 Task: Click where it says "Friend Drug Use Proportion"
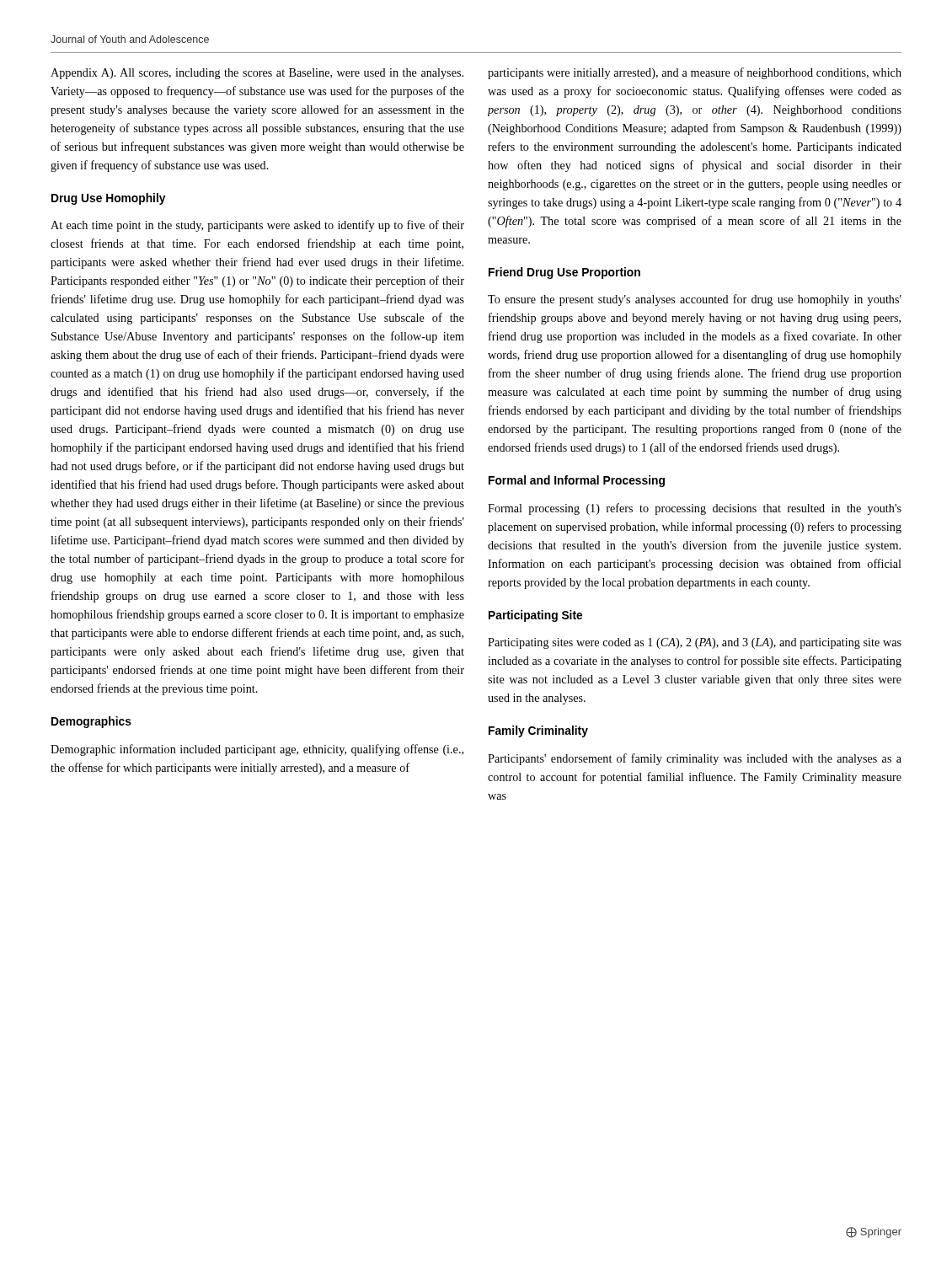(564, 273)
